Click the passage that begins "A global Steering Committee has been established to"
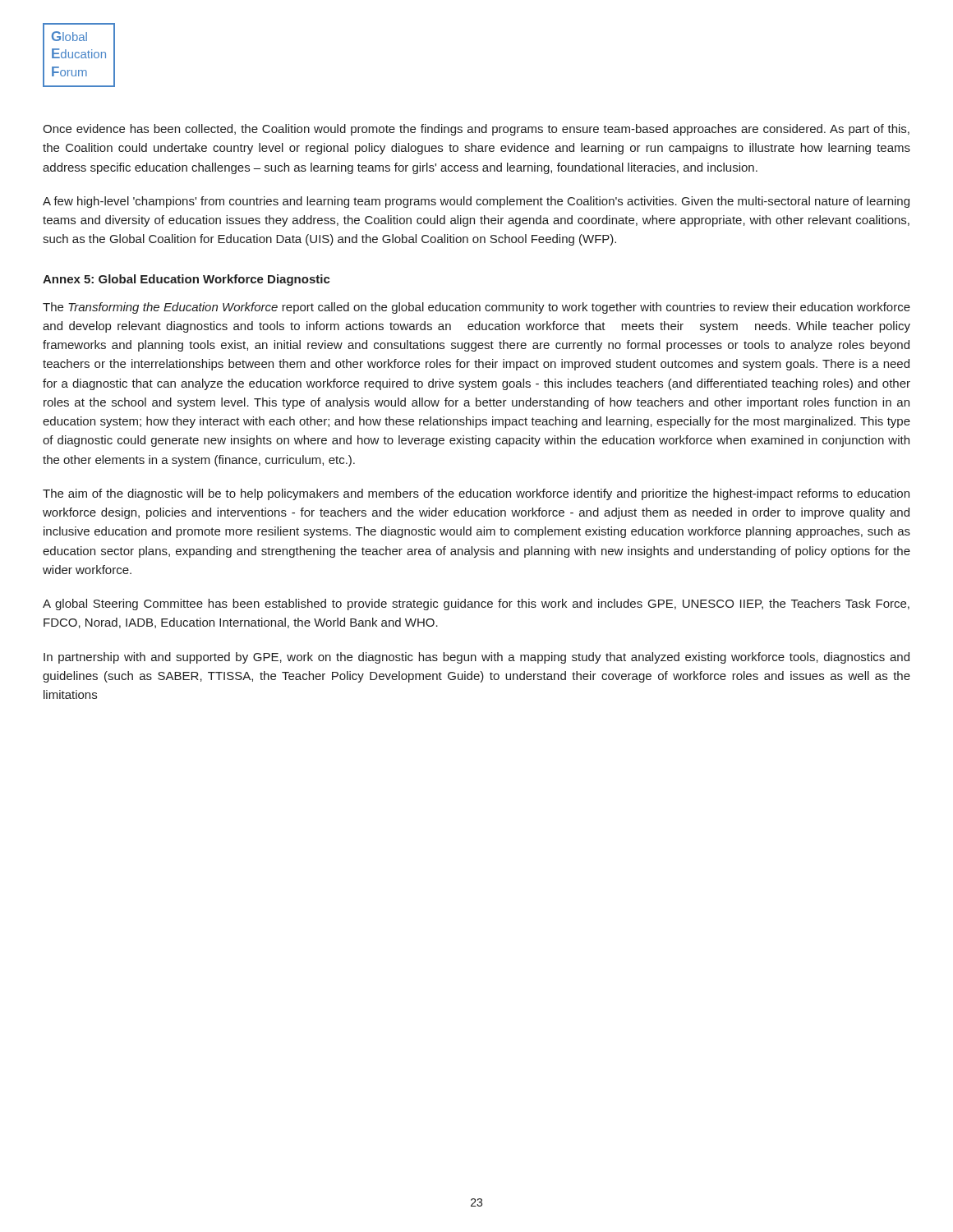 (x=476, y=613)
